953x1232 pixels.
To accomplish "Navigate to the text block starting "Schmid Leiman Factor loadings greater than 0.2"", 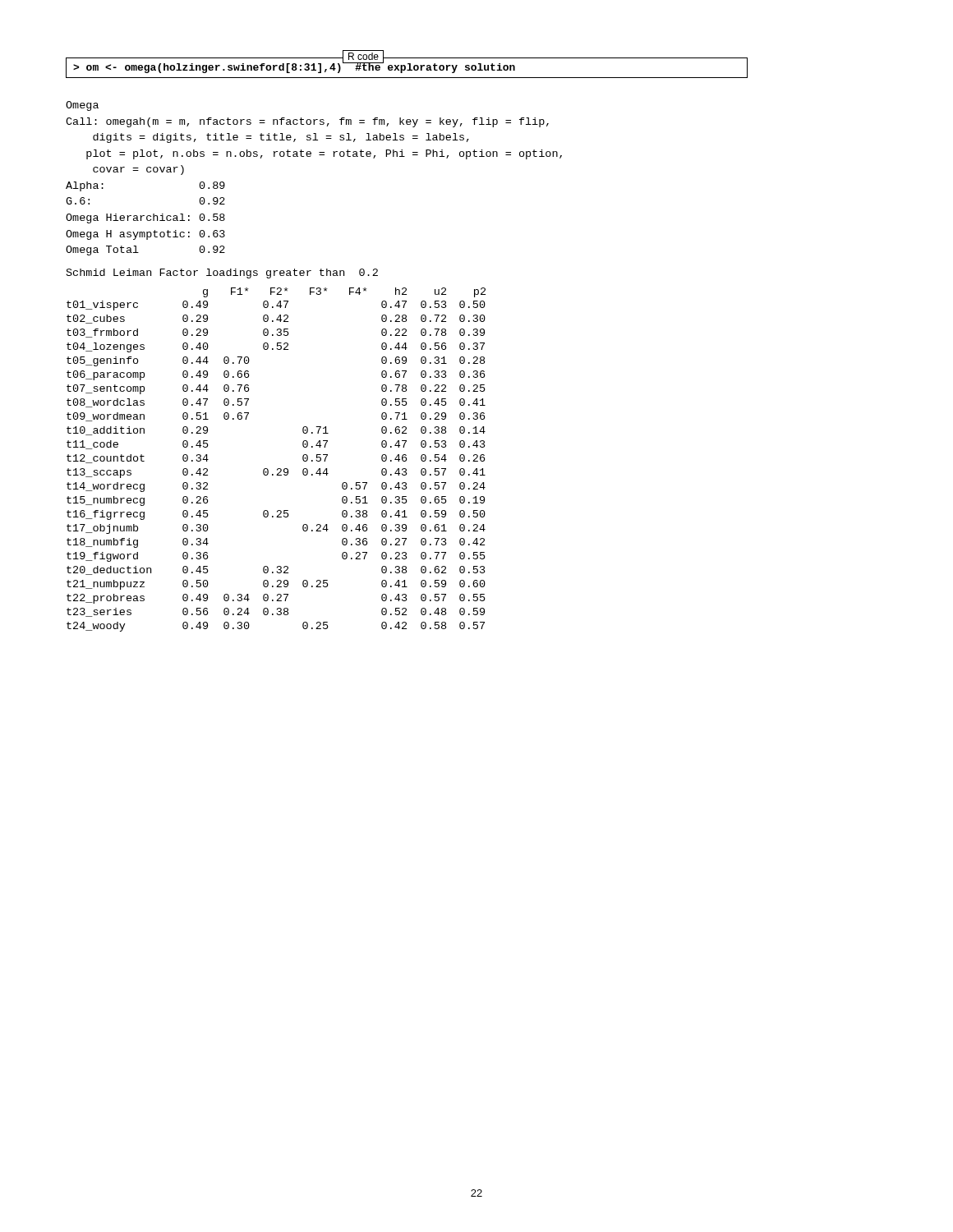I will click(222, 273).
